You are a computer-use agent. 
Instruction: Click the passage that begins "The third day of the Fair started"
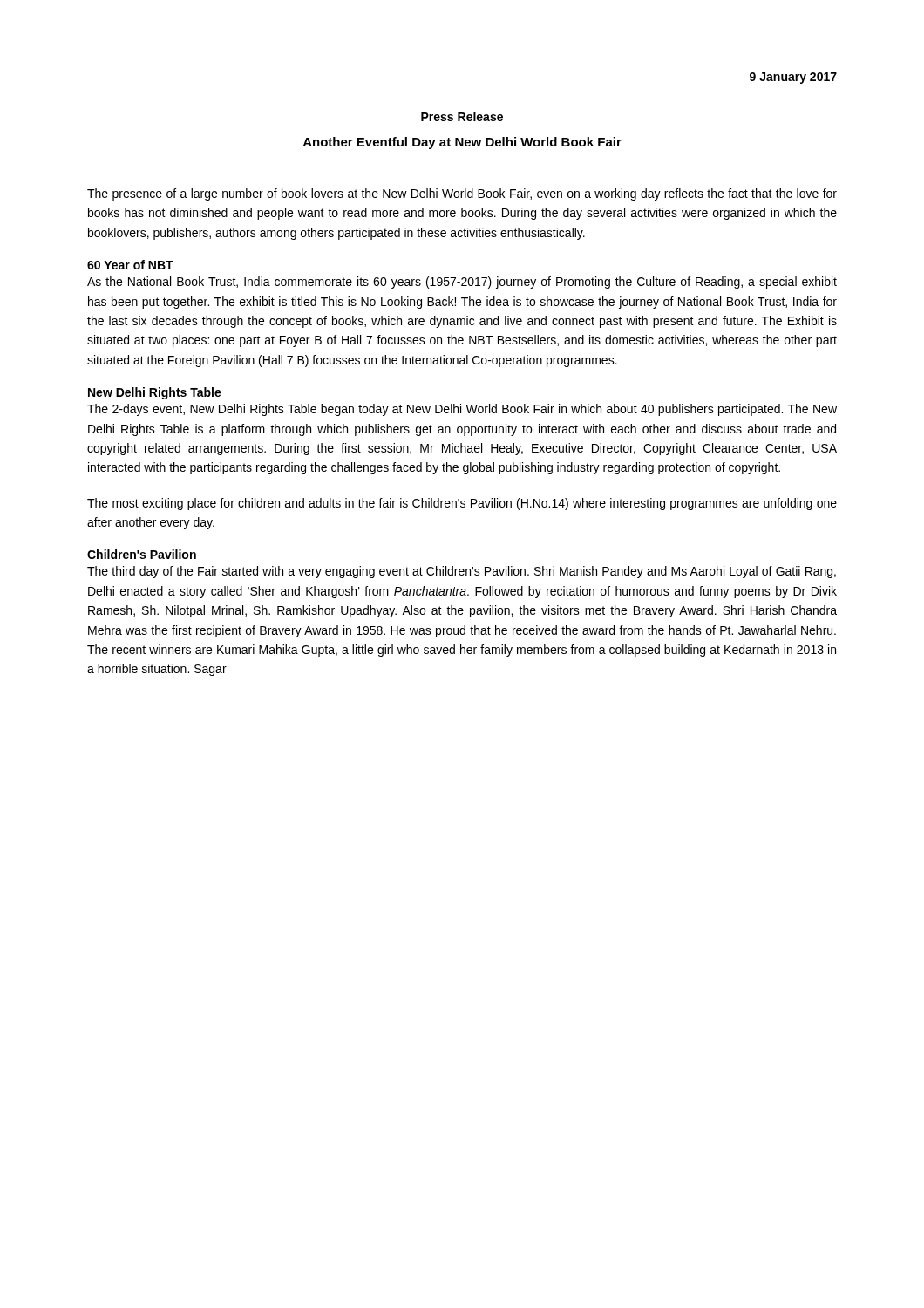tap(462, 620)
